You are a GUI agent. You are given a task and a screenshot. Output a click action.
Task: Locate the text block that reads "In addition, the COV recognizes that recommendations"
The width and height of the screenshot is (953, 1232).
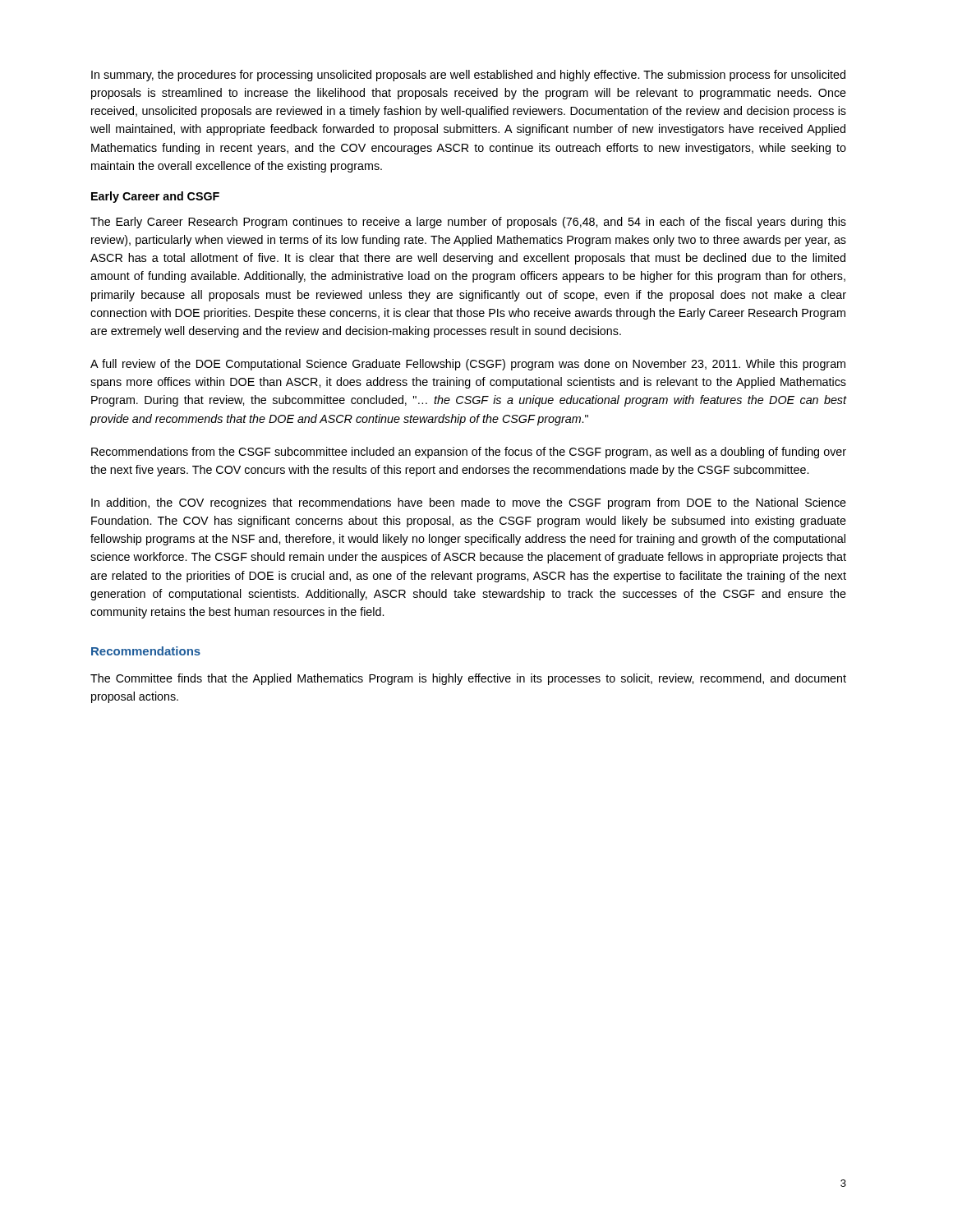(x=468, y=557)
